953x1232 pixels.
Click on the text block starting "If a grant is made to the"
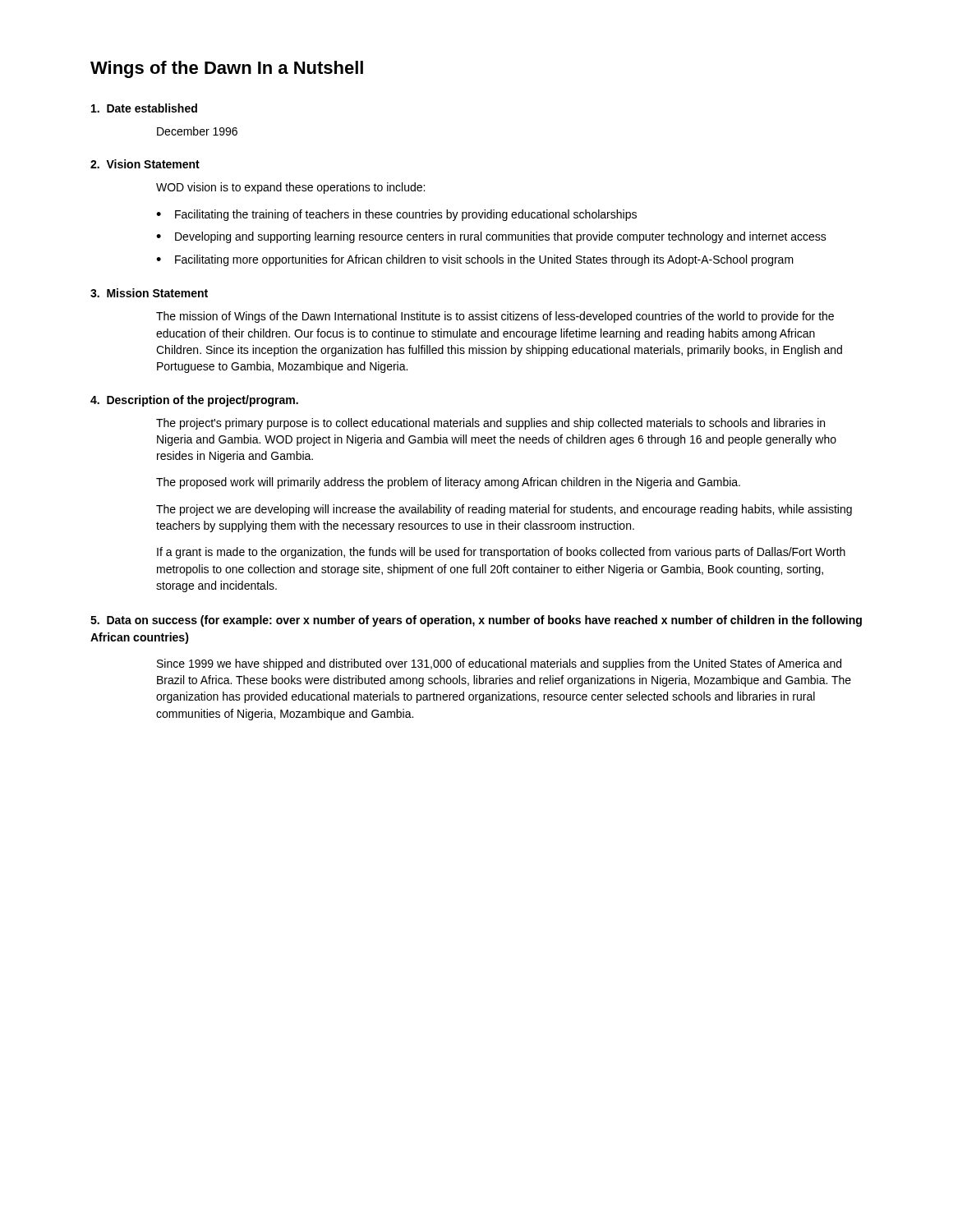click(x=501, y=569)
